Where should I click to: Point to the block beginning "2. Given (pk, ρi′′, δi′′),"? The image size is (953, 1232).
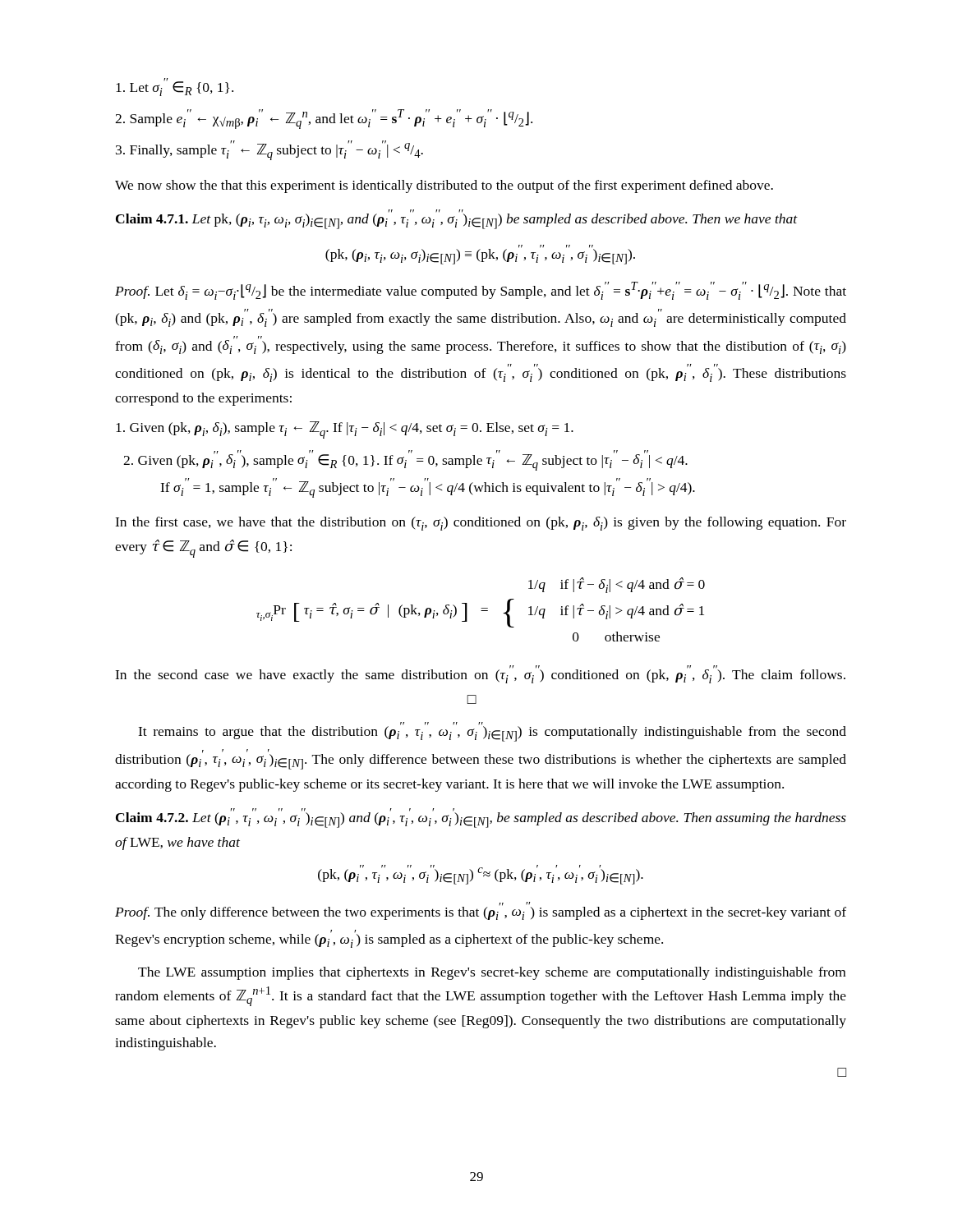409,473
